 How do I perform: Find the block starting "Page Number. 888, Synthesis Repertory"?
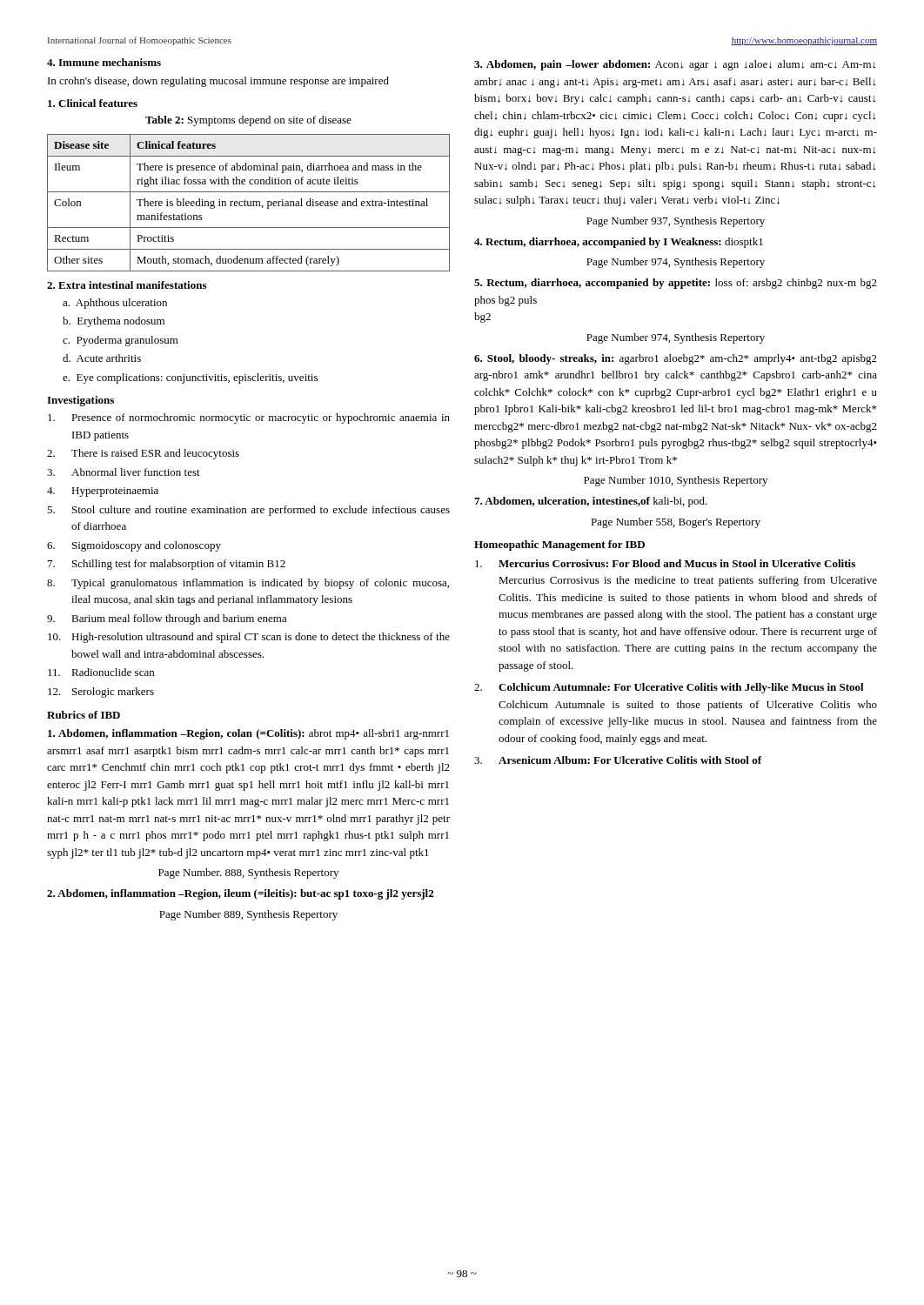click(248, 872)
